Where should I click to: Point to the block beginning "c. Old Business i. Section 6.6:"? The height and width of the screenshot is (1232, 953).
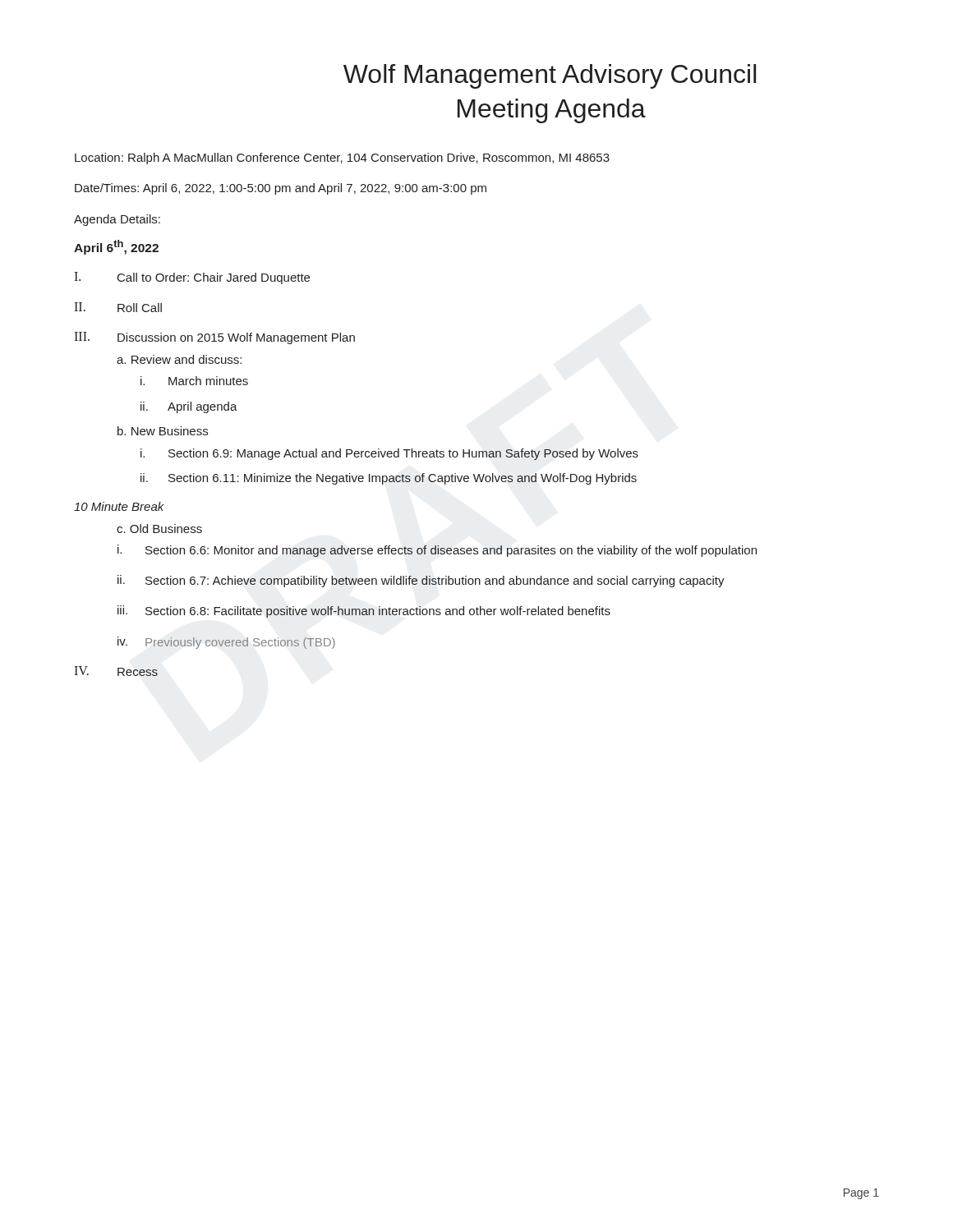pos(535,586)
